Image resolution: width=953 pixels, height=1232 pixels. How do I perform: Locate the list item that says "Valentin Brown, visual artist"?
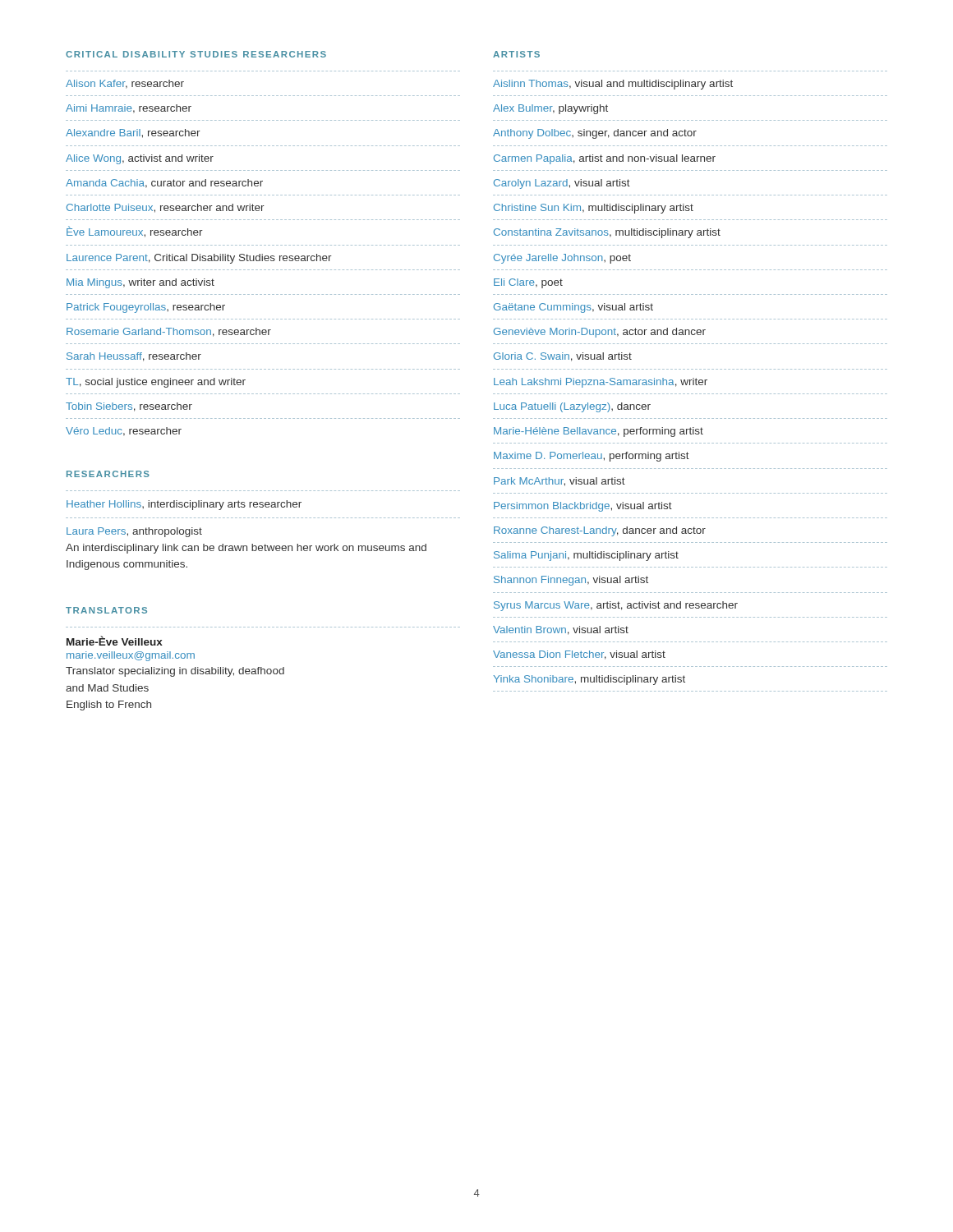pyautogui.click(x=561, y=629)
